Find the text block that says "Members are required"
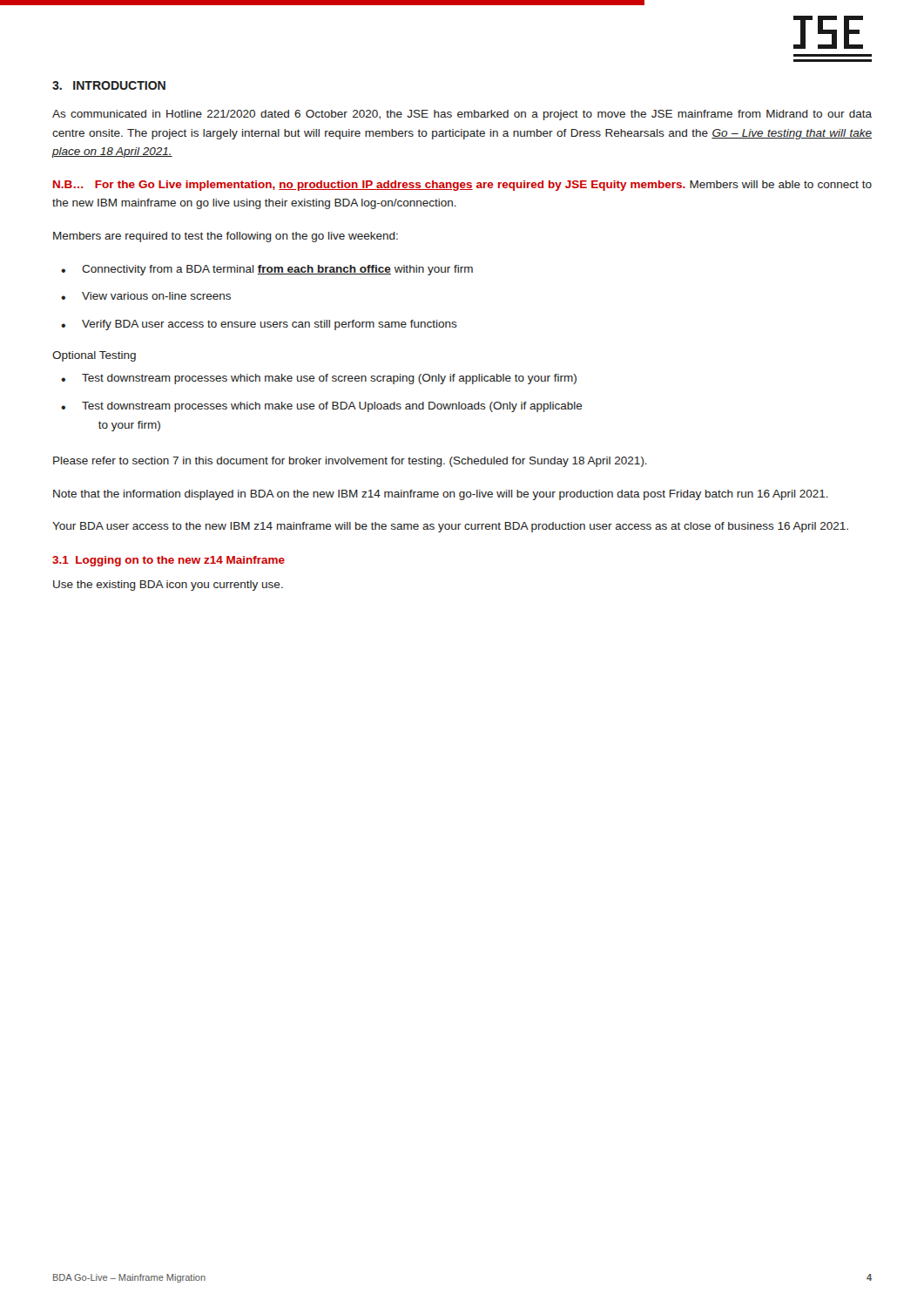This screenshot has width=924, height=1307. point(225,236)
